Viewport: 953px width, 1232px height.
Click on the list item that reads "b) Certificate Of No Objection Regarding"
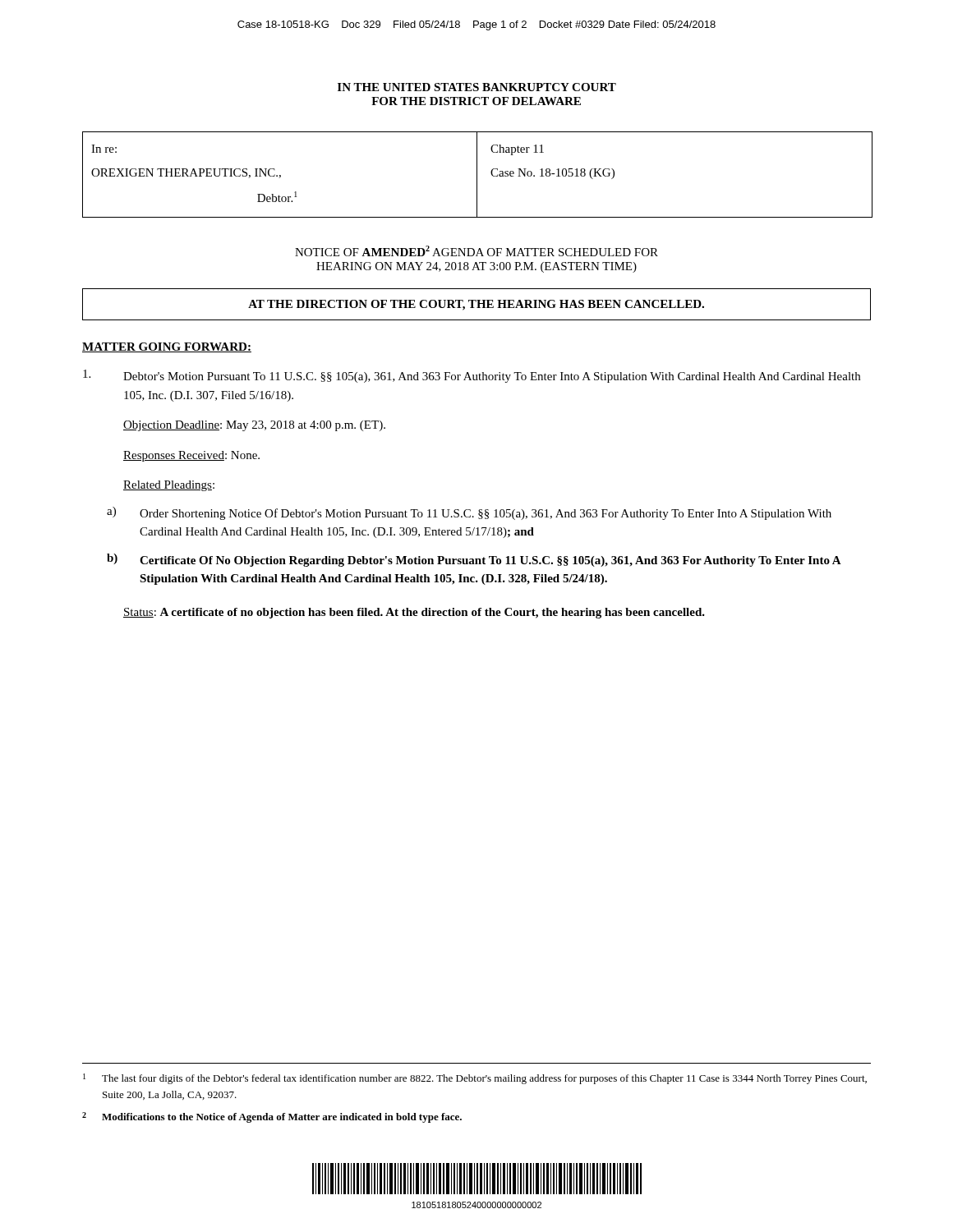tap(489, 569)
